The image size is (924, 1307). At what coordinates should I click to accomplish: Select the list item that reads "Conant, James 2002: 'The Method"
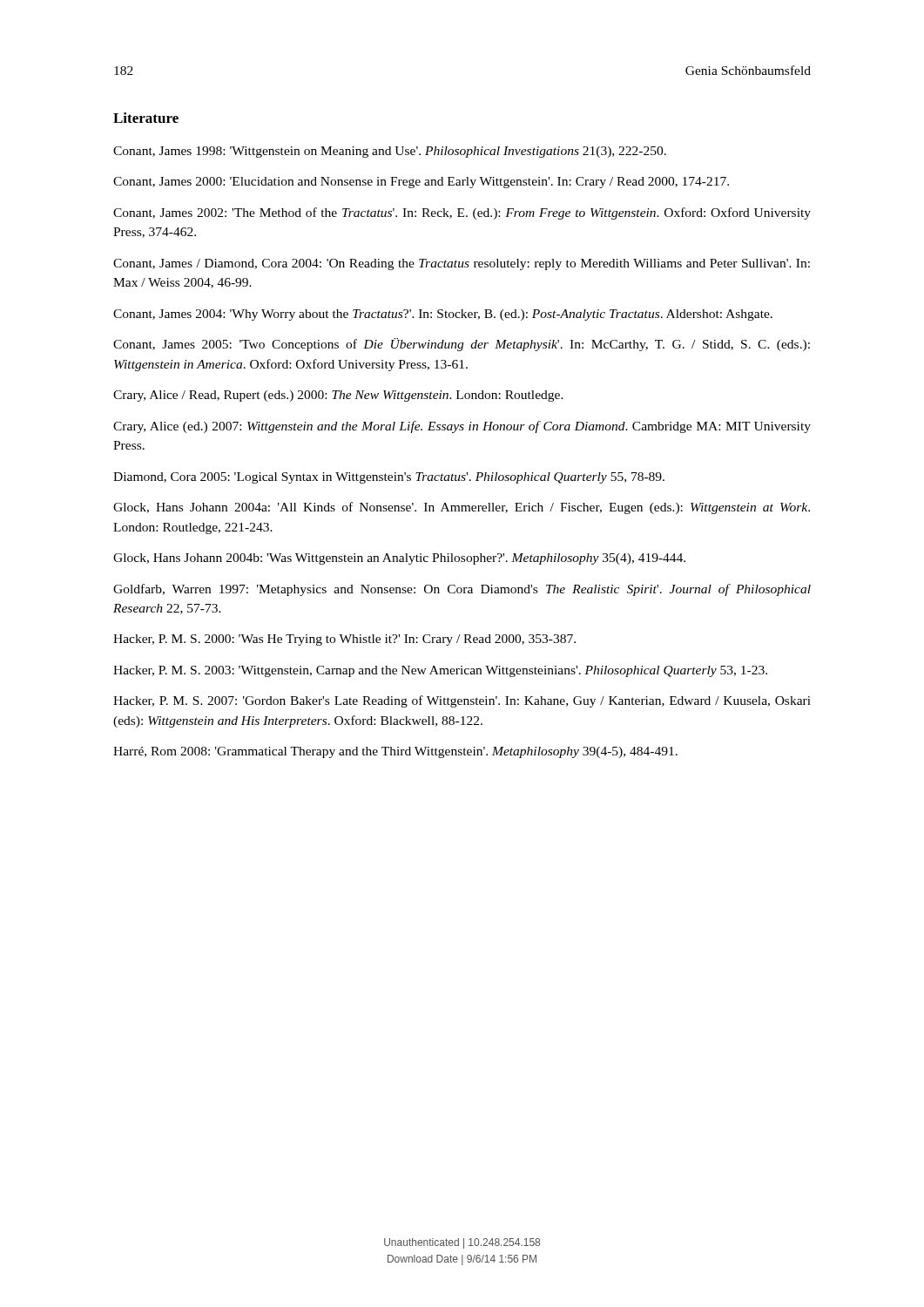coord(462,222)
